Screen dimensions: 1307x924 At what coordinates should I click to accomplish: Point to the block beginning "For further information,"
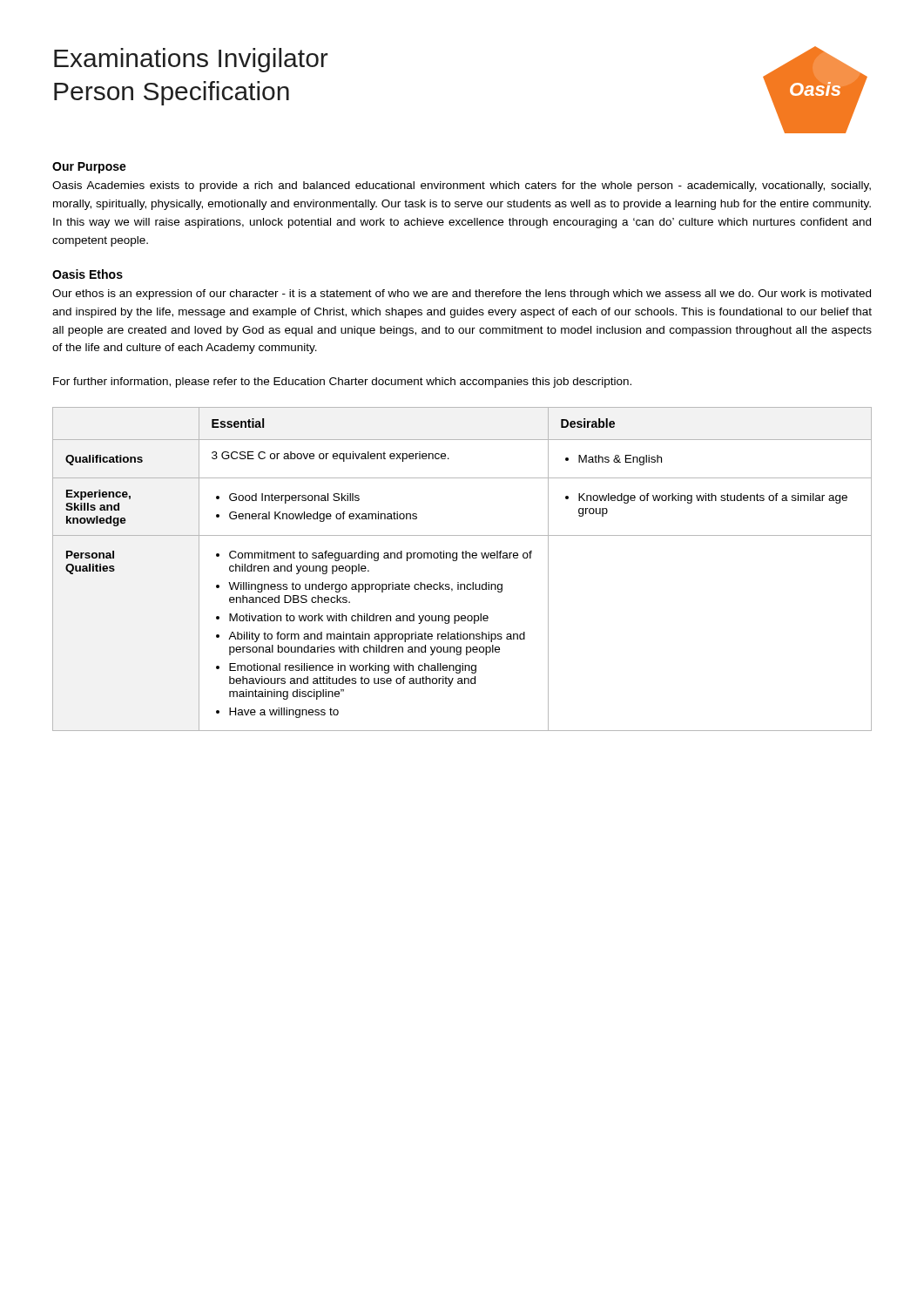[342, 382]
